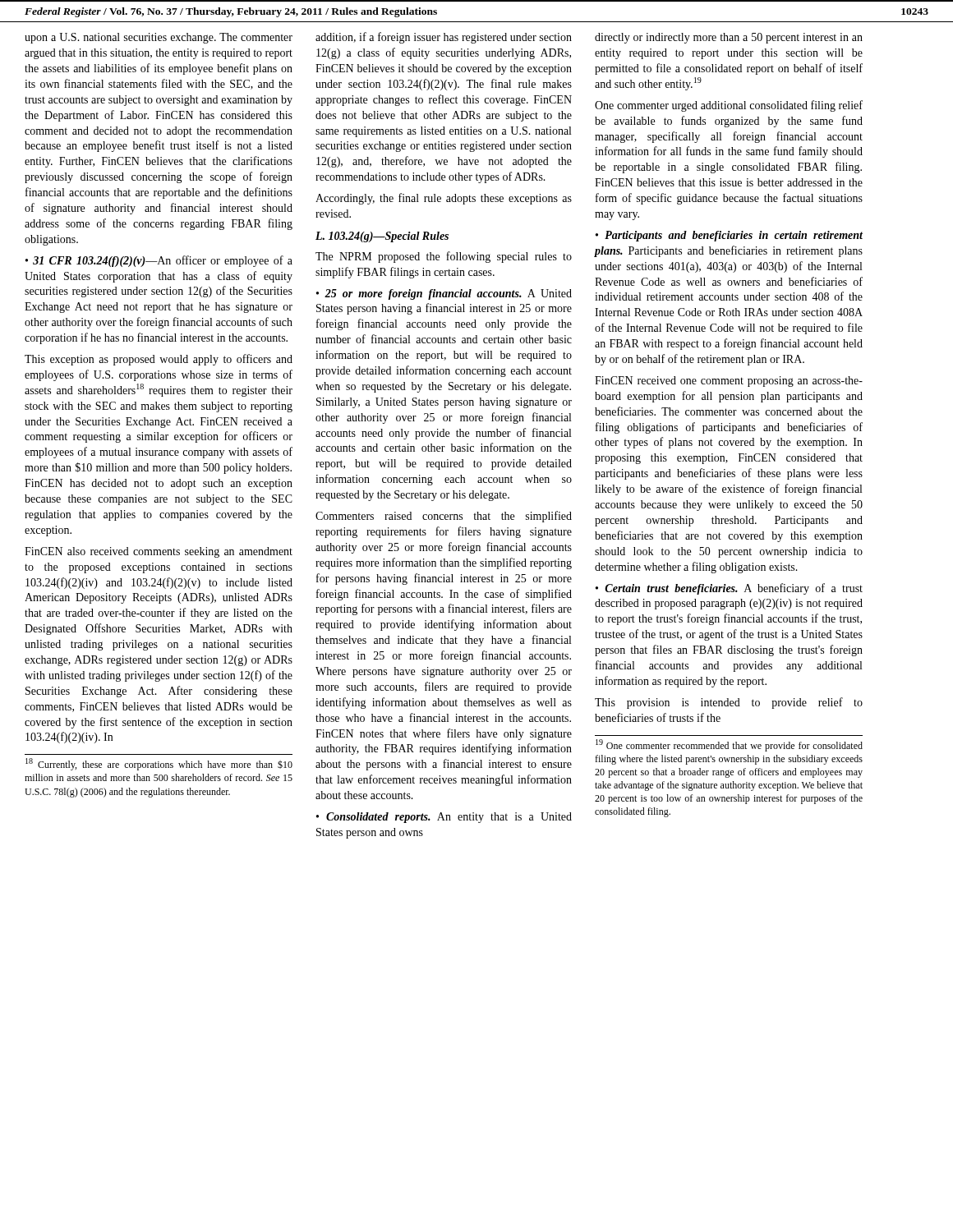Where is the passage that starts "upon a U.S. national"?
The image size is (953, 1232).
pos(159,139)
